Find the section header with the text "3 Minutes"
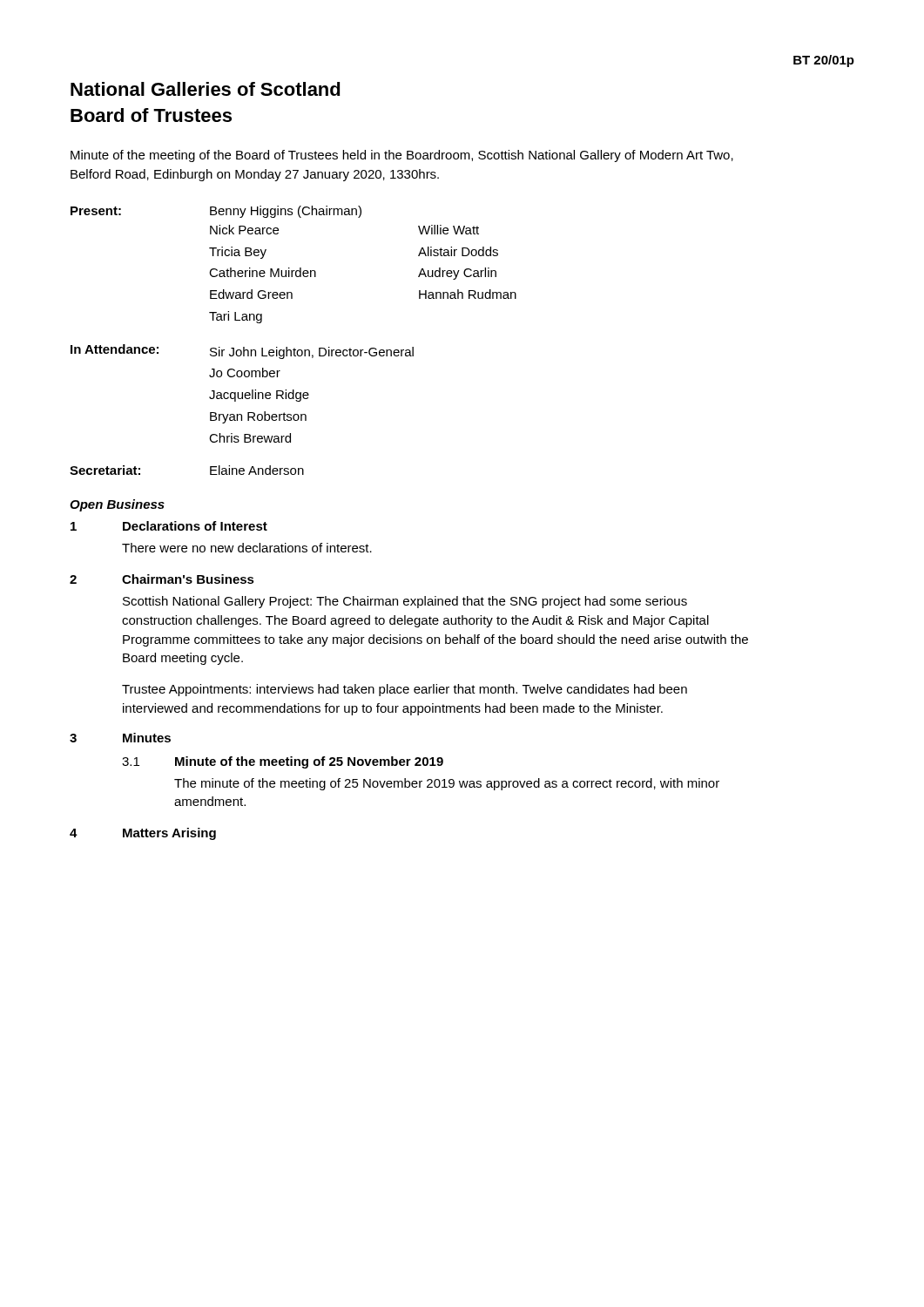Screen dimensions: 1307x924 [x=120, y=737]
